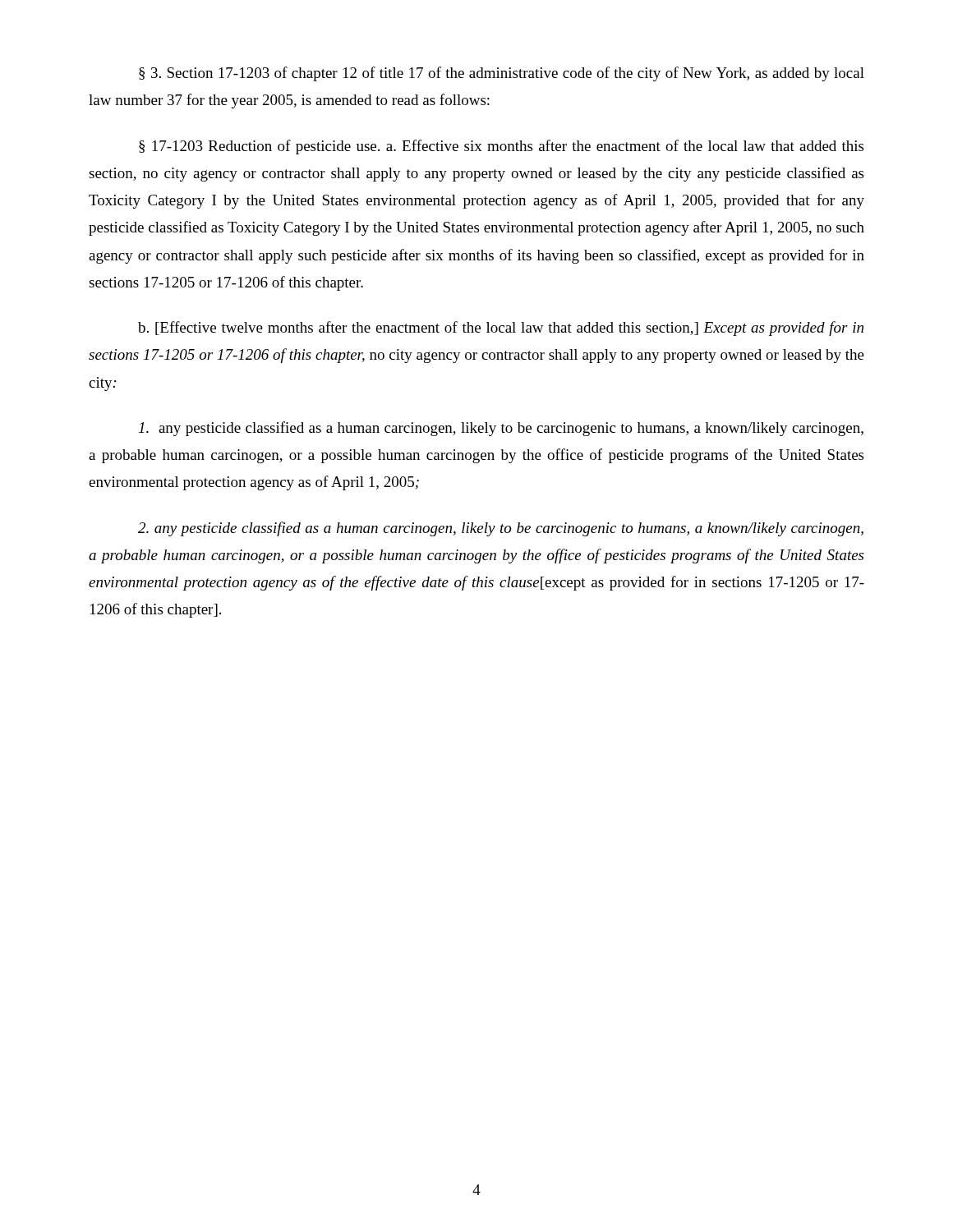Image resolution: width=953 pixels, height=1232 pixels.
Task: Locate the region starting "any pesticide classified as a"
Action: 476,455
